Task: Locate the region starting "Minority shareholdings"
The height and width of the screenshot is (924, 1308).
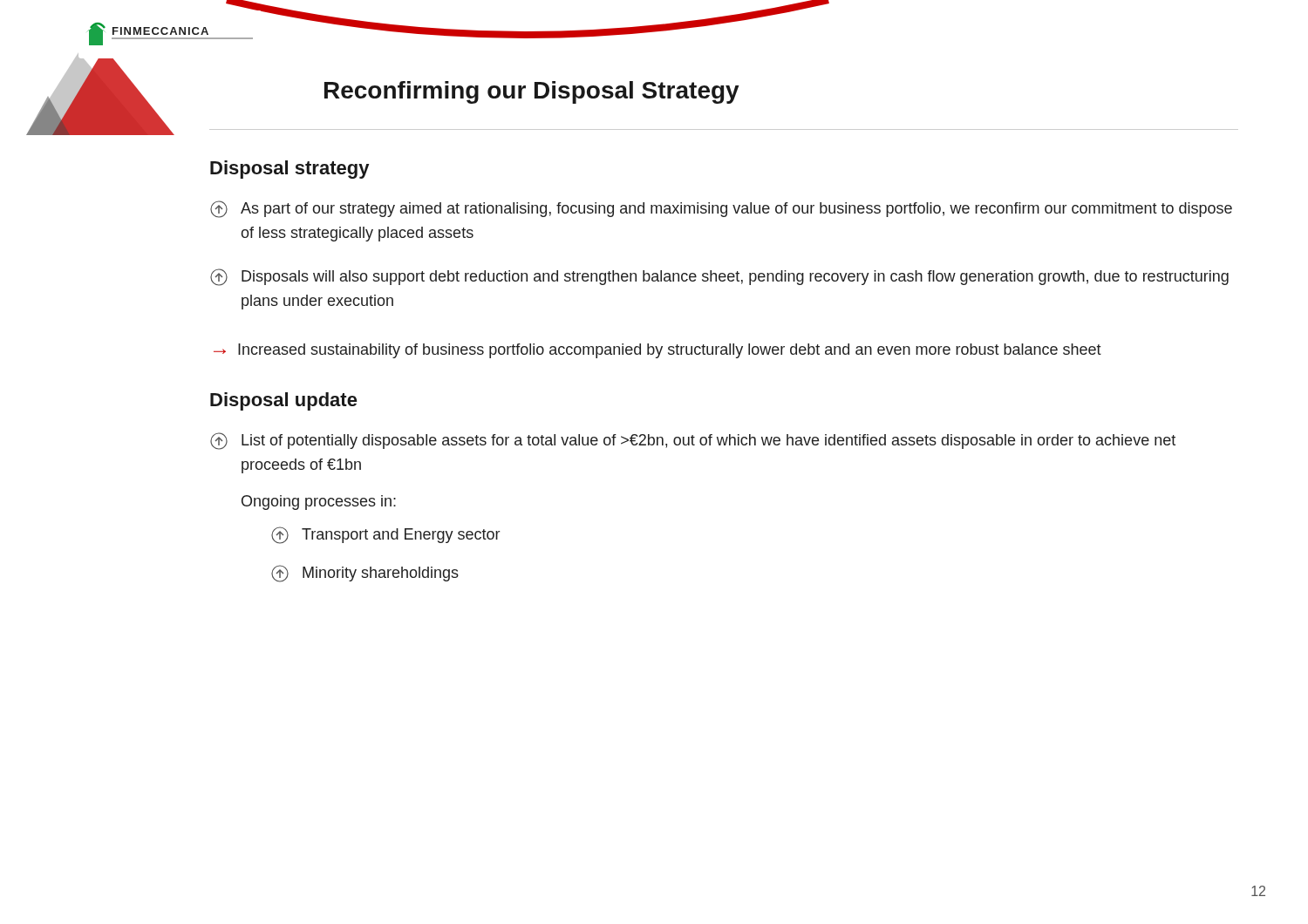Action: coord(365,576)
